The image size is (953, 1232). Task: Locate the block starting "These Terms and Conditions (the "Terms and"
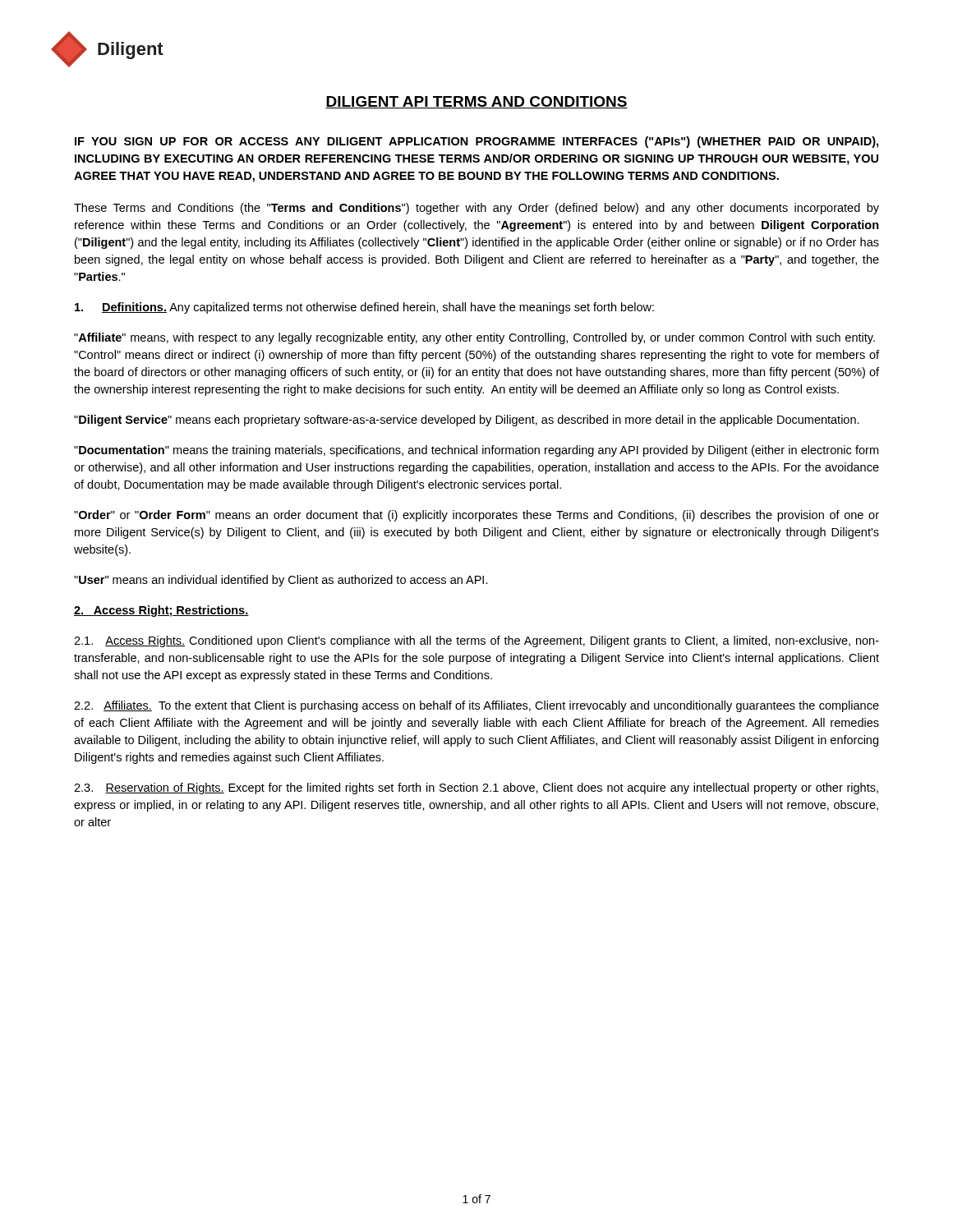[476, 242]
